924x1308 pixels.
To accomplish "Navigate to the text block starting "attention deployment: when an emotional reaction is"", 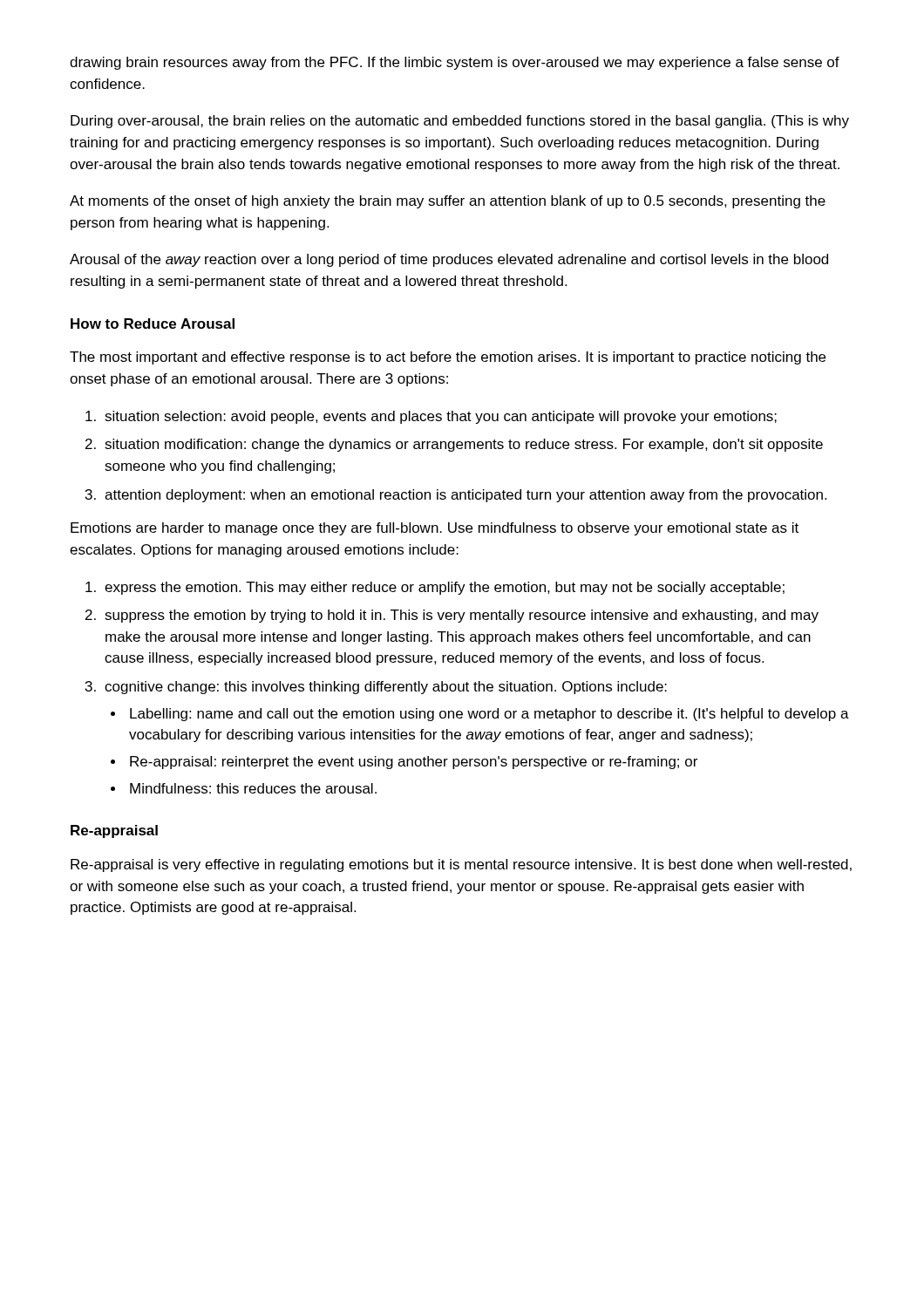I will tap(466, 494).
